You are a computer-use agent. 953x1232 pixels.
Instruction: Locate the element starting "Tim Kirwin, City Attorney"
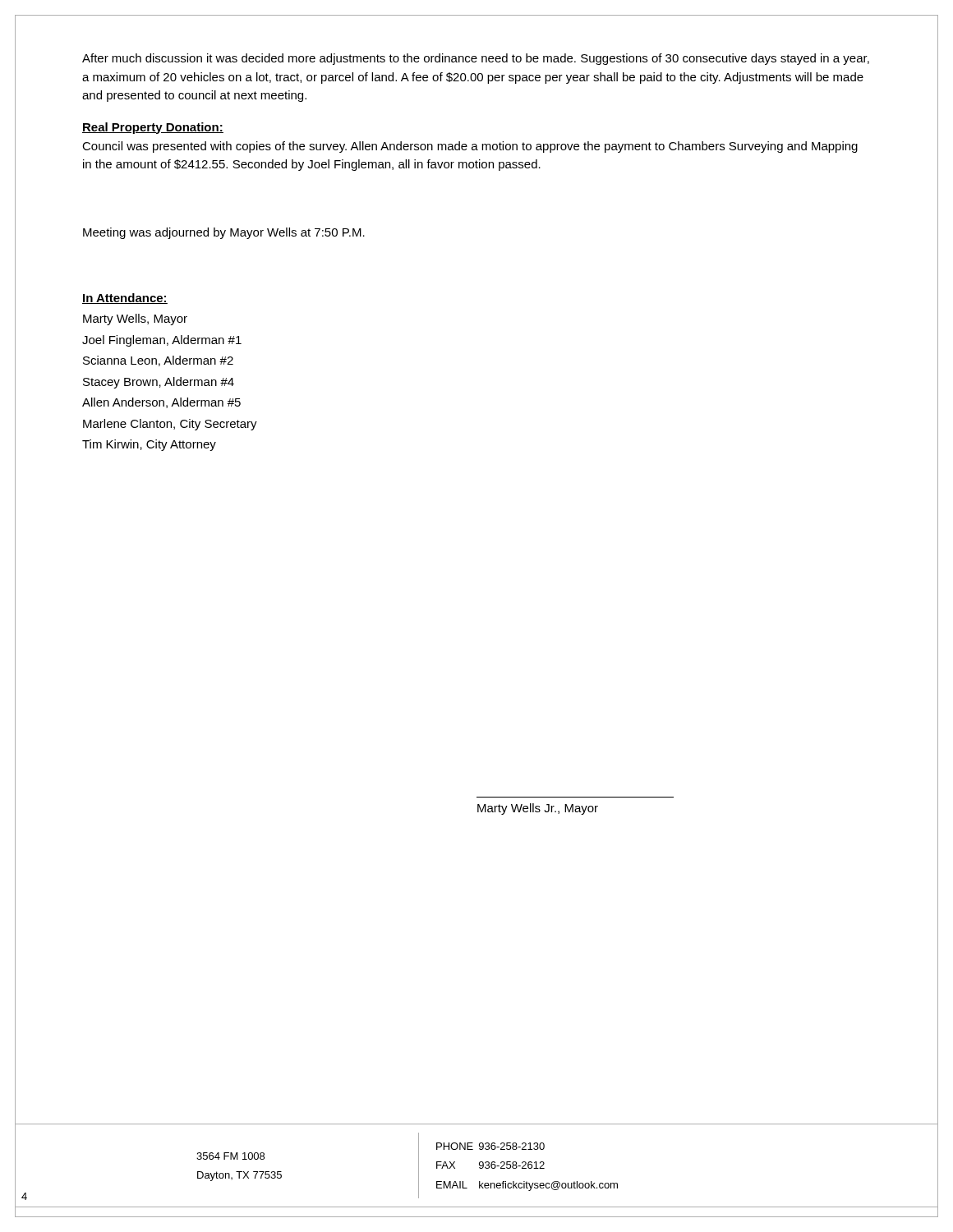pyautogui.click(x=149, y=444)
